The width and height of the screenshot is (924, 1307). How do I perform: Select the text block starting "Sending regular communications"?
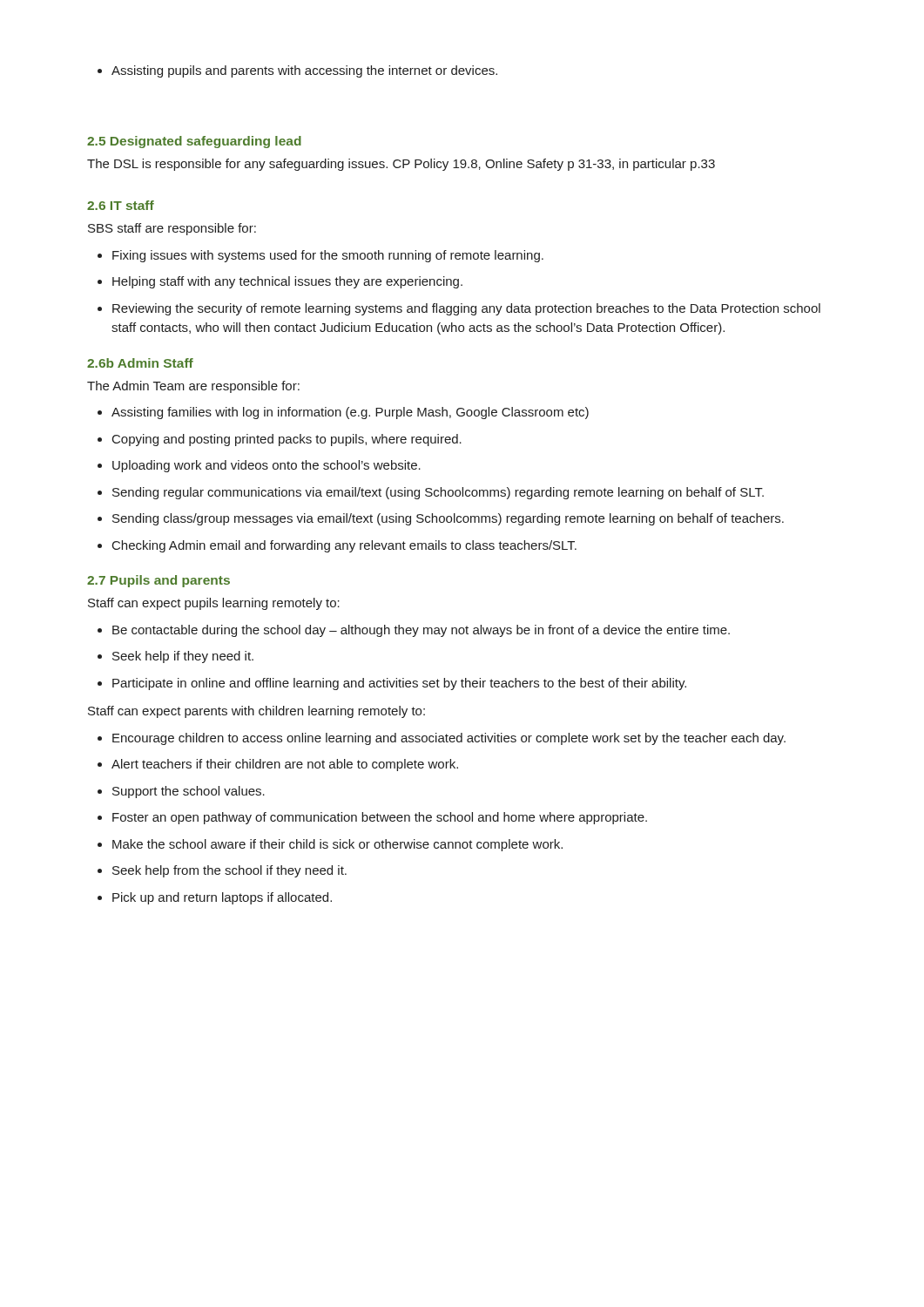(x=462, y=492)
